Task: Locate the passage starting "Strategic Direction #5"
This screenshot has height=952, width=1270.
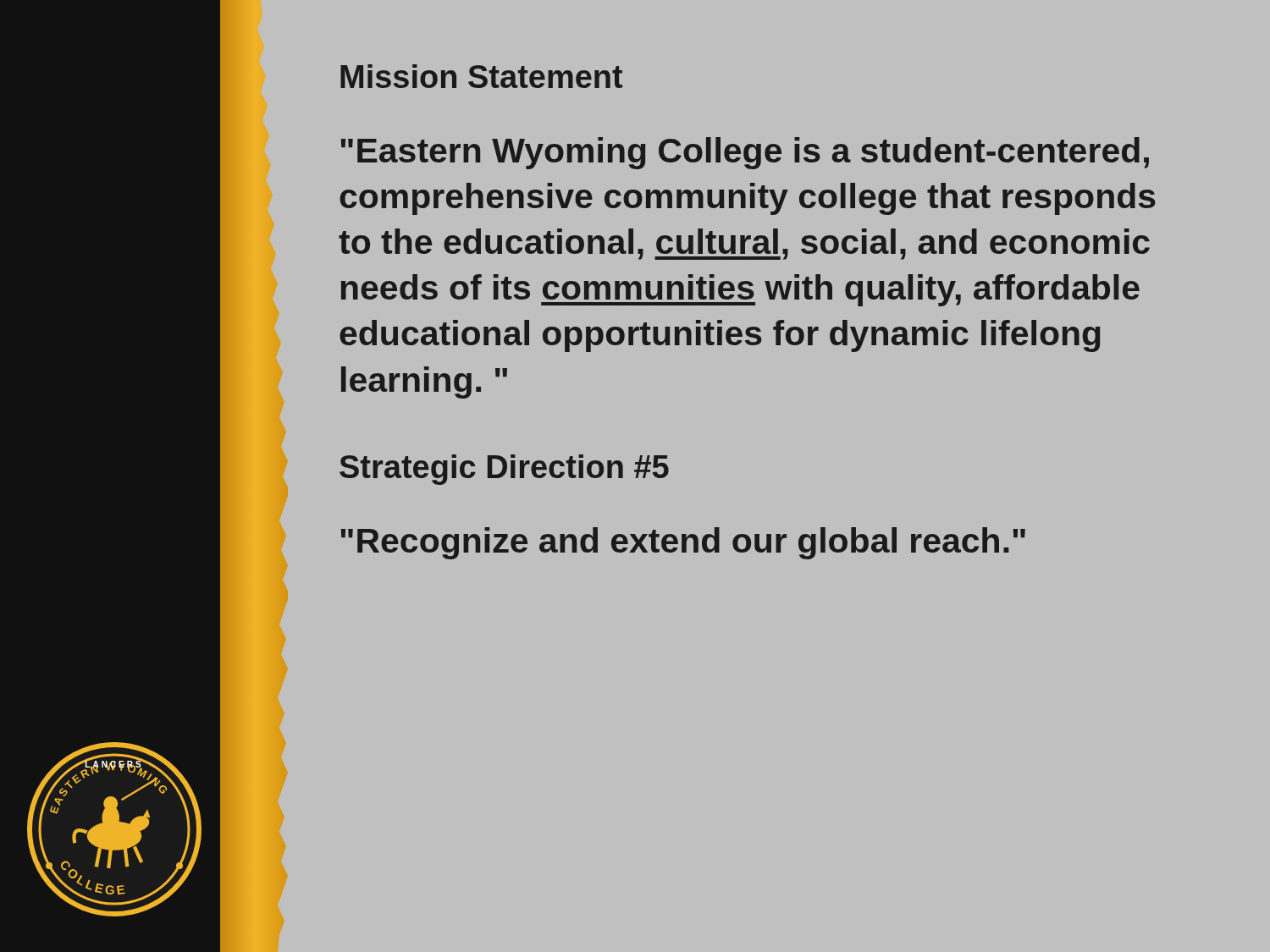Action: 504,467
